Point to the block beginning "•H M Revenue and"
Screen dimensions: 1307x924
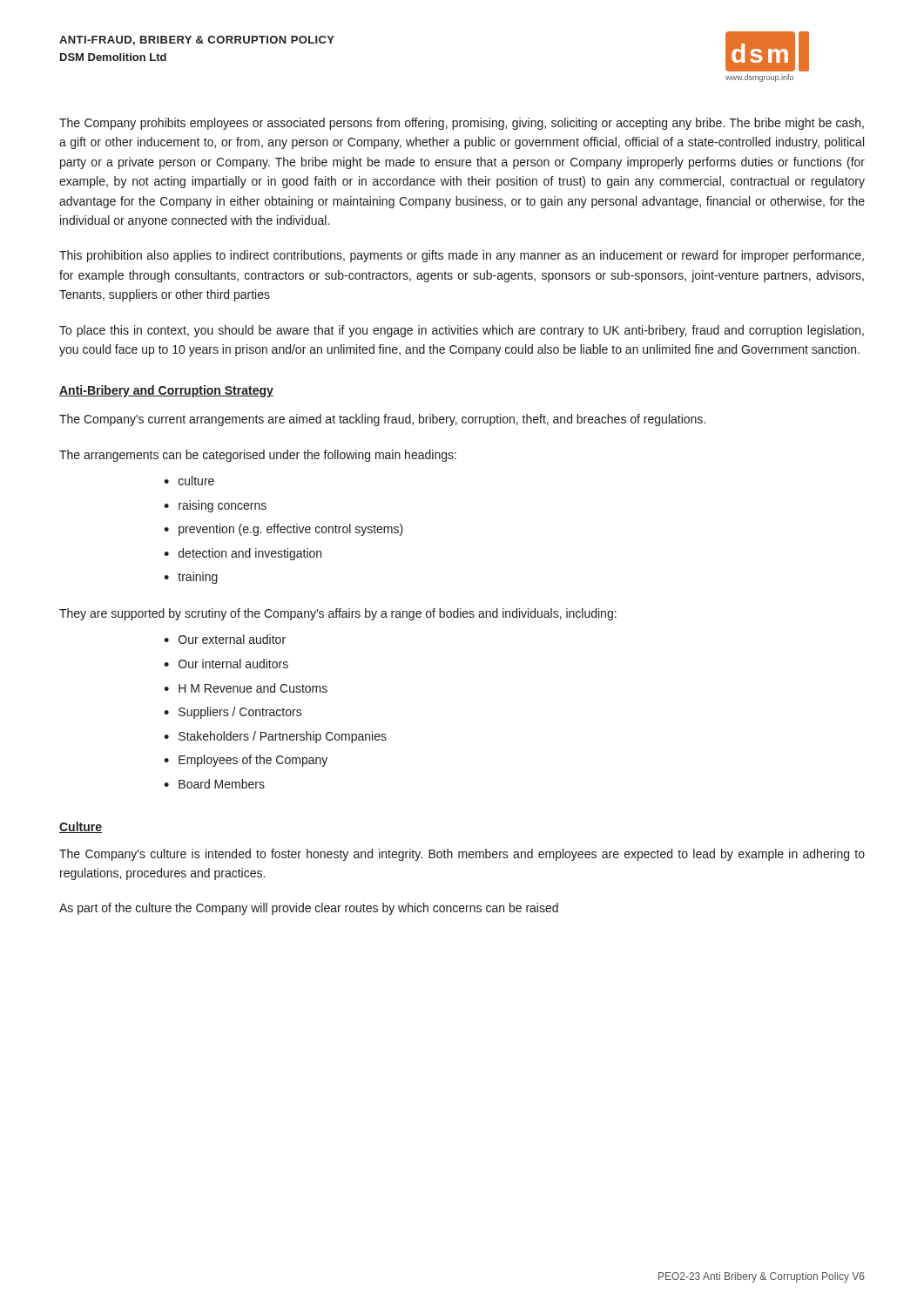(x=246, y=689)
